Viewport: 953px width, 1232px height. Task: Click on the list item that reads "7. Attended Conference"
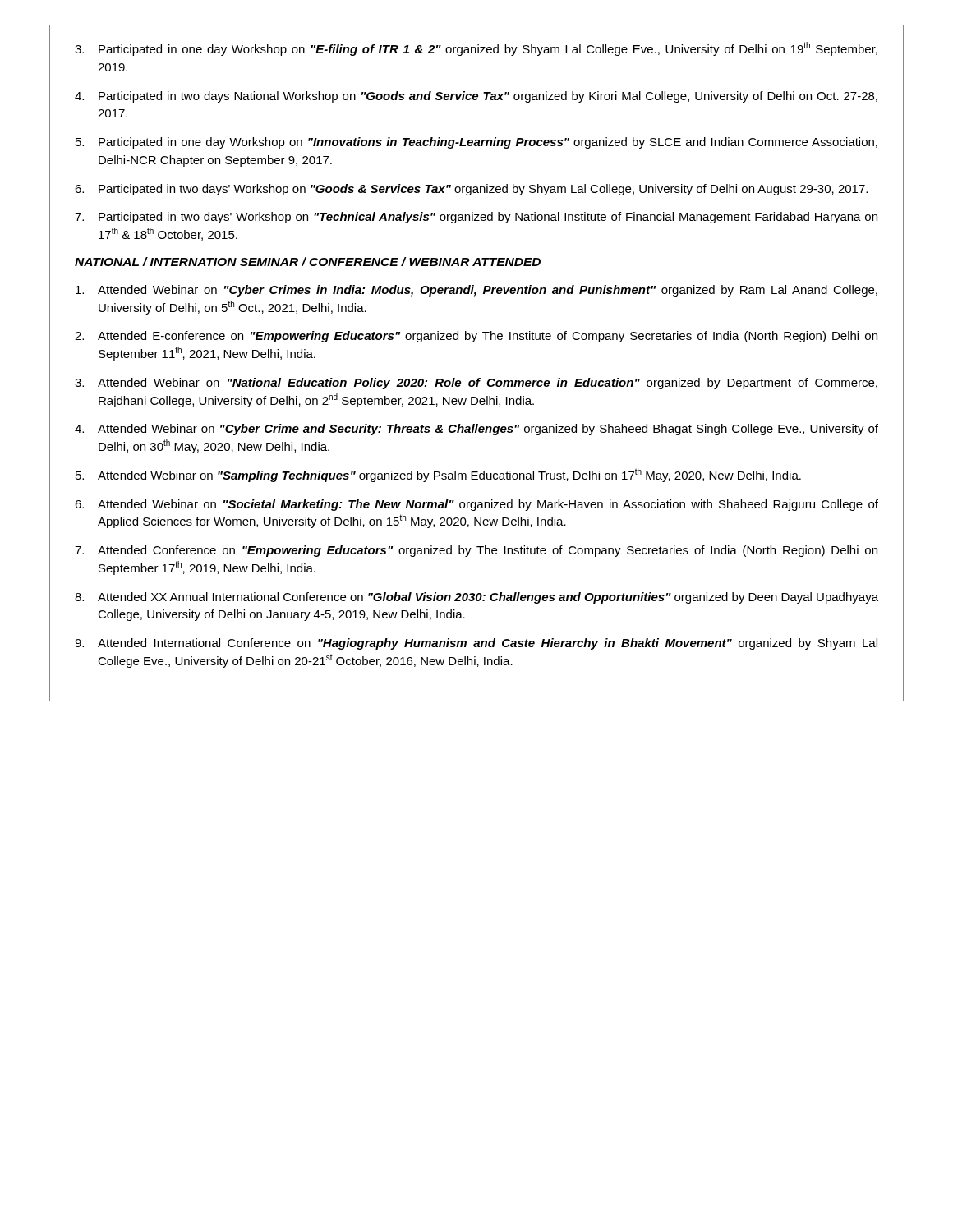coord(476,559)
